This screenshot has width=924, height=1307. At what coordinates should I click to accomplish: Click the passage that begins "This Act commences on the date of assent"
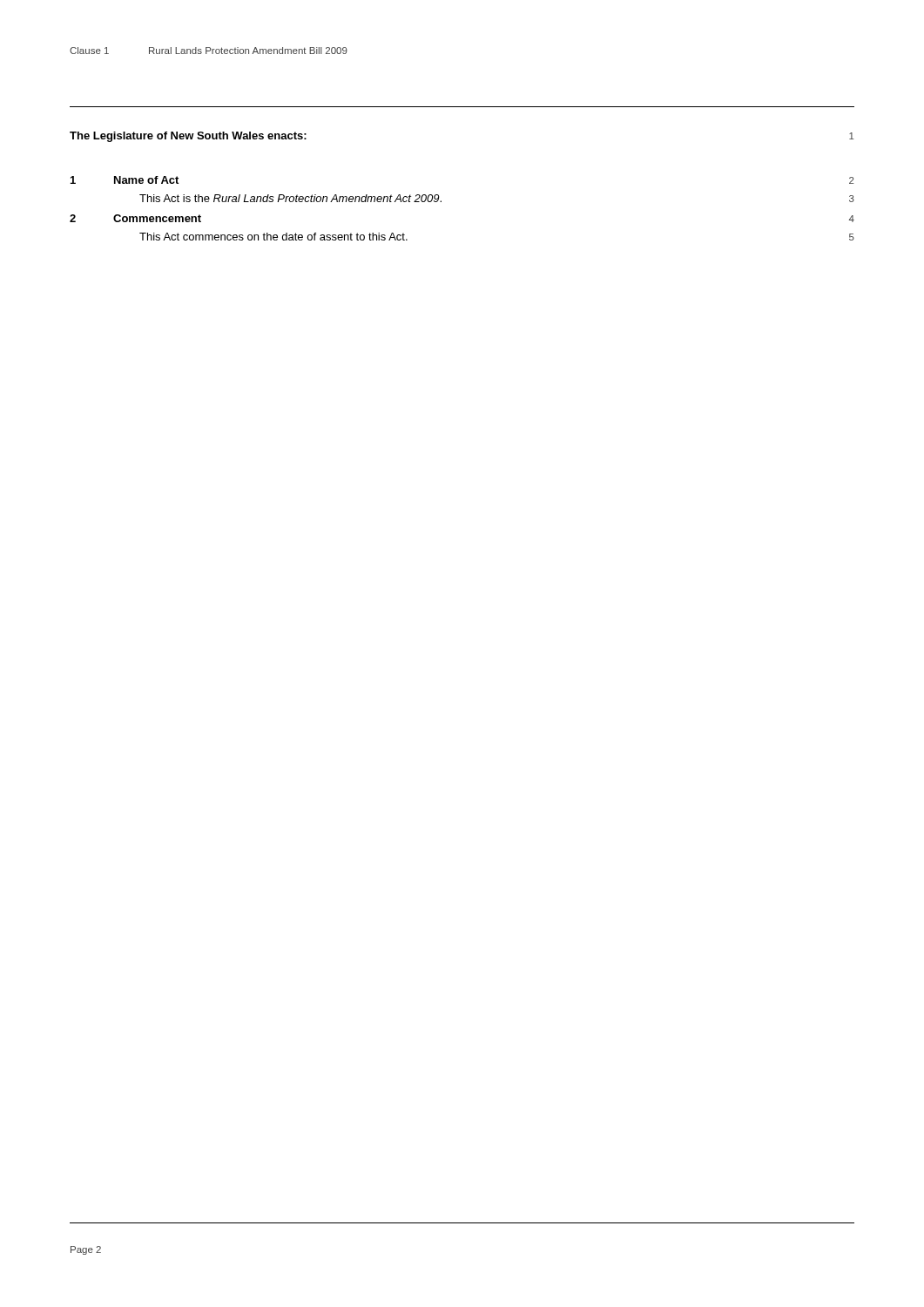tap(274, 237)
